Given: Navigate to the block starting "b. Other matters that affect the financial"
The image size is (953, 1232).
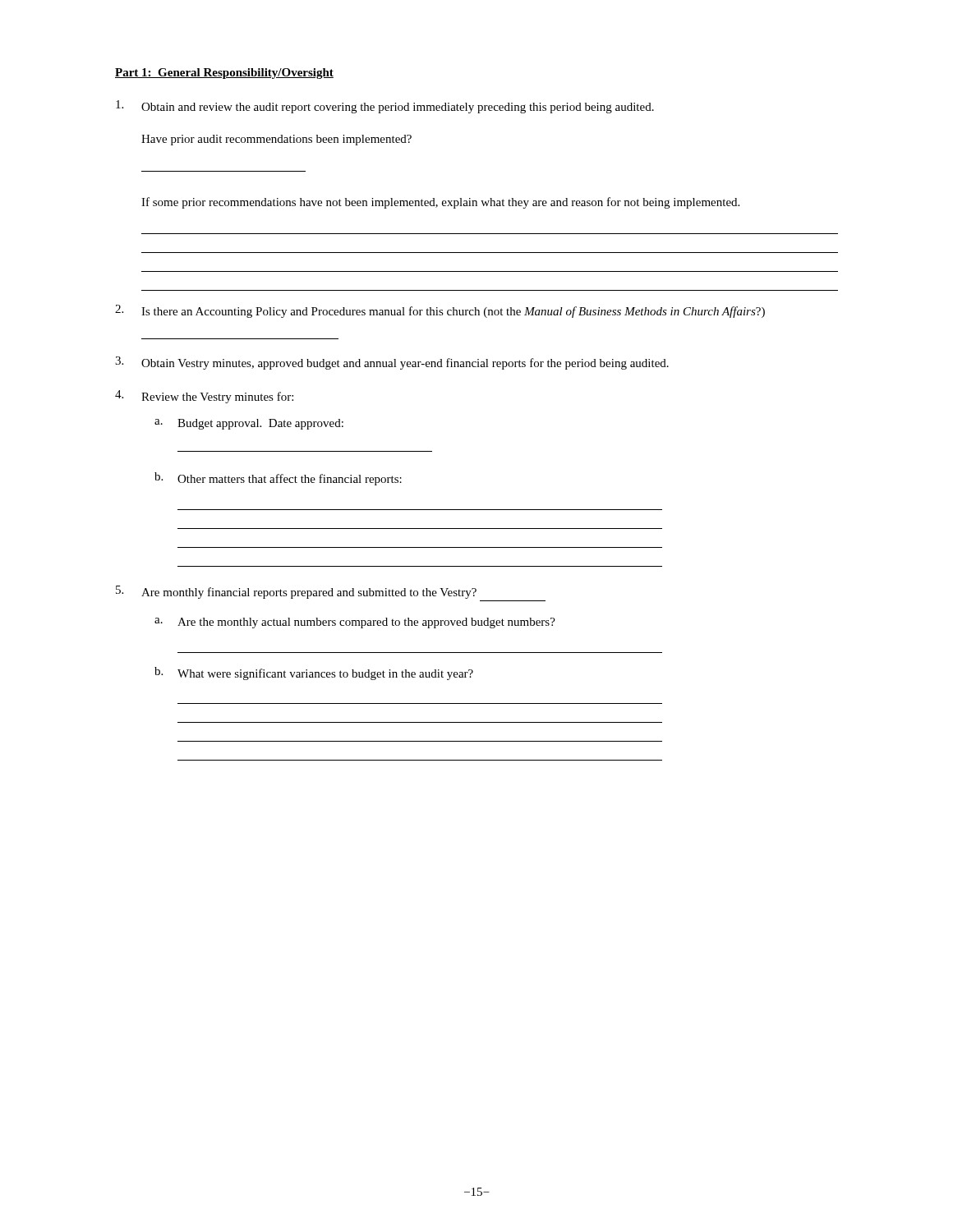Looking at the screenshot, I should click(x=496, y=520).
